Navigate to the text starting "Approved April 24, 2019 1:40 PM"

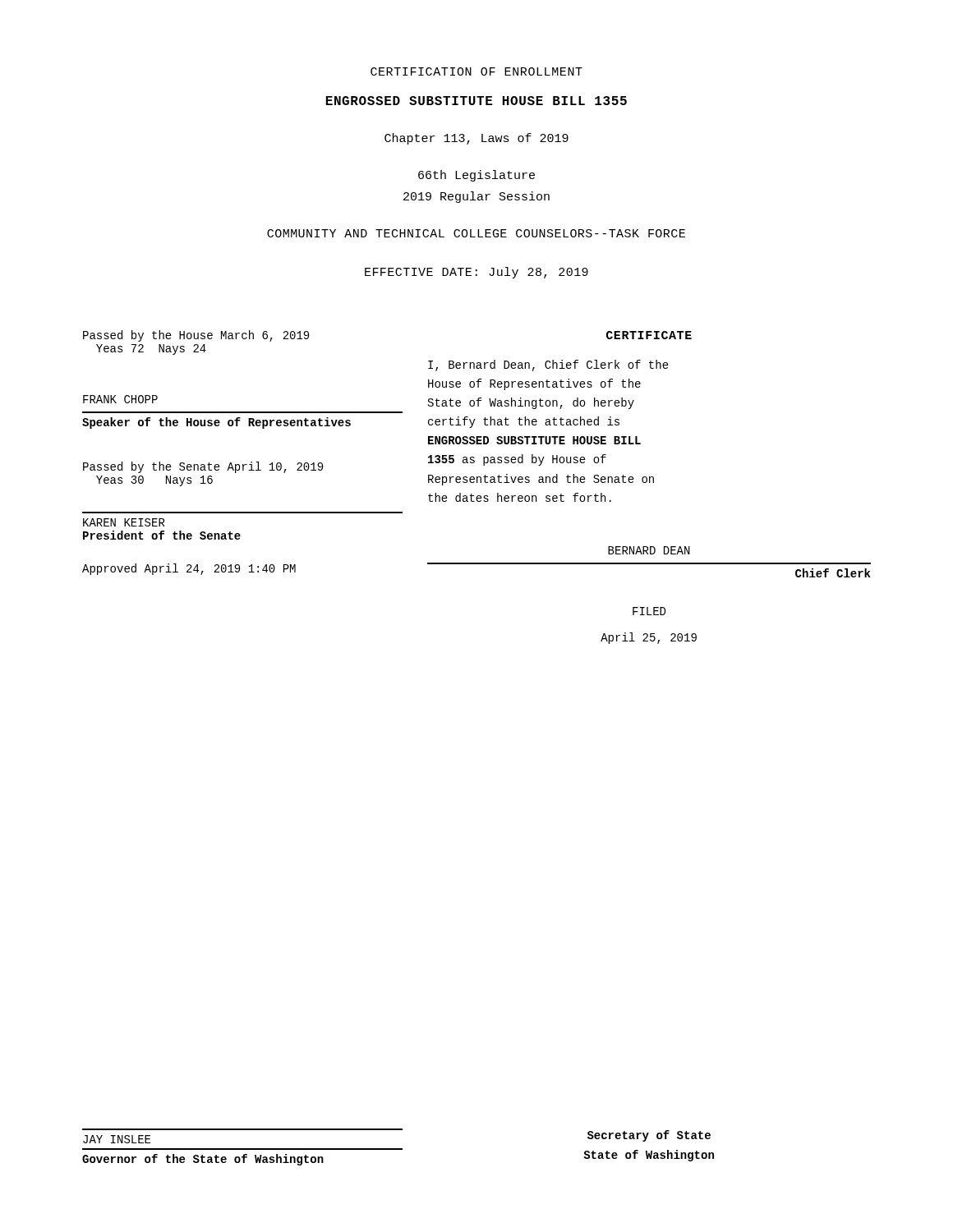click(189, 569)
